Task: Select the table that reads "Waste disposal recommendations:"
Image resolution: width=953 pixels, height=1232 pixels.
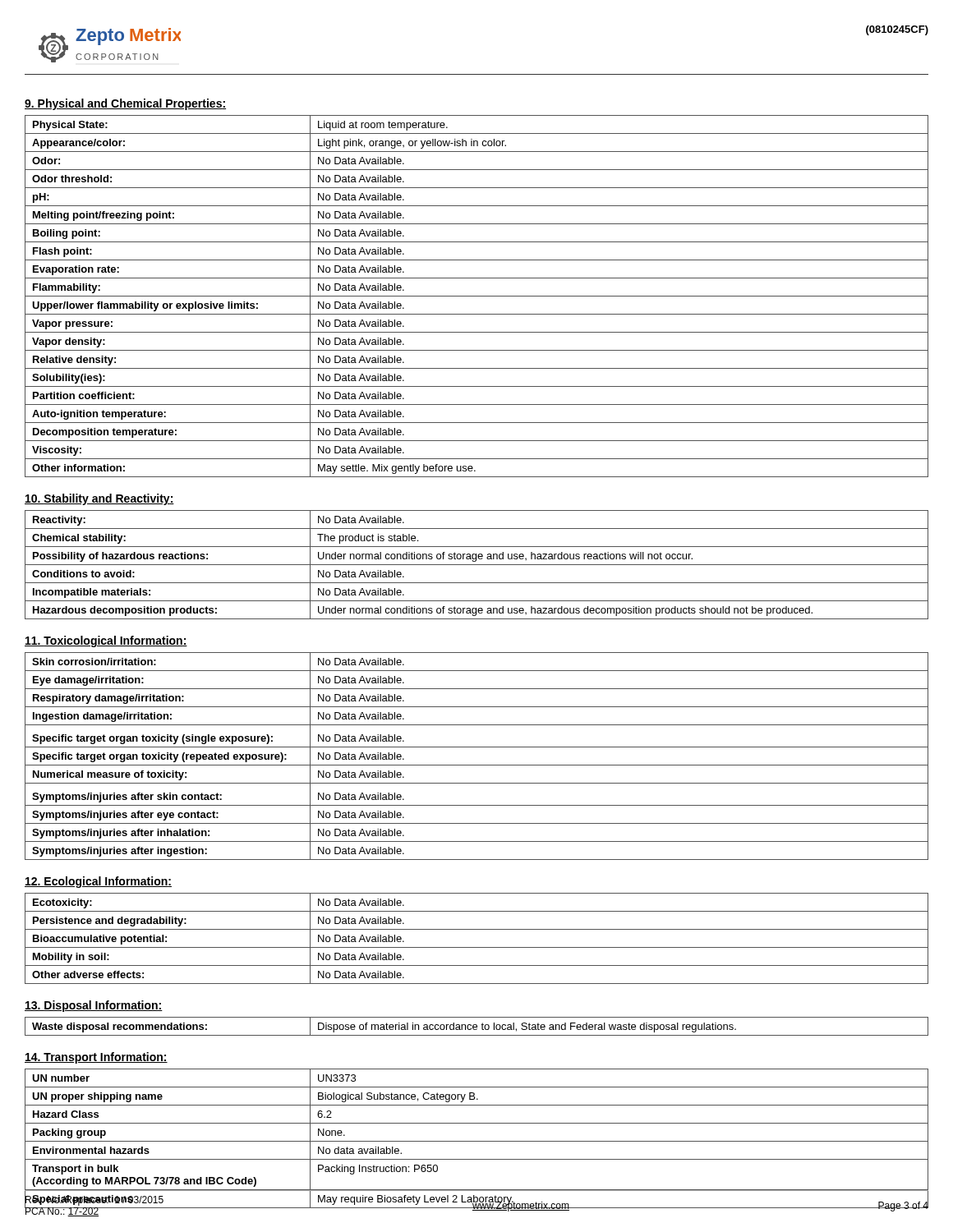Action: (476, 1026)
